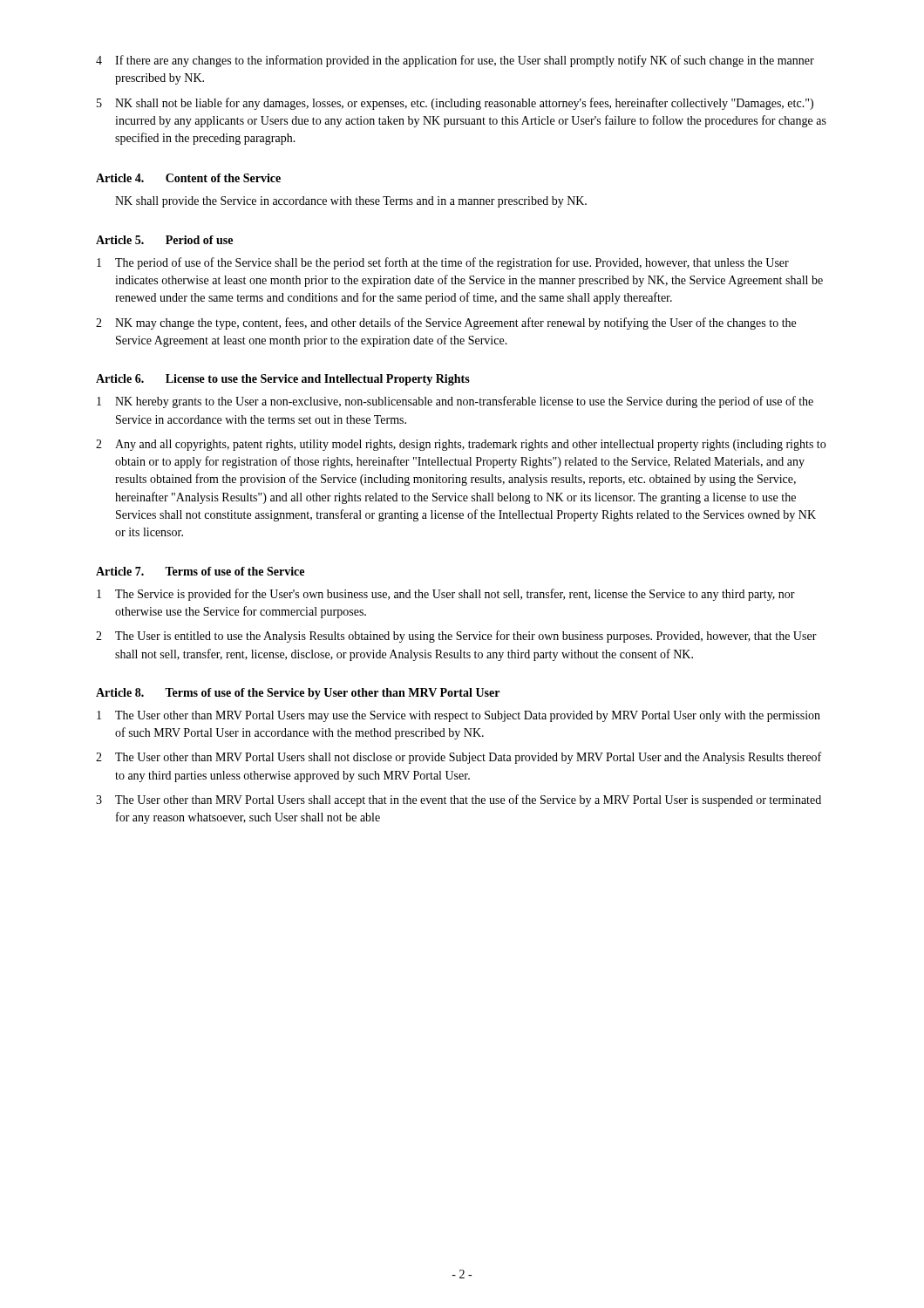This screenshot has height=1308, width=924.
Task: Find the block on this page that starts "1 The Service is provided for the User's"
Action: click(462, 603)
